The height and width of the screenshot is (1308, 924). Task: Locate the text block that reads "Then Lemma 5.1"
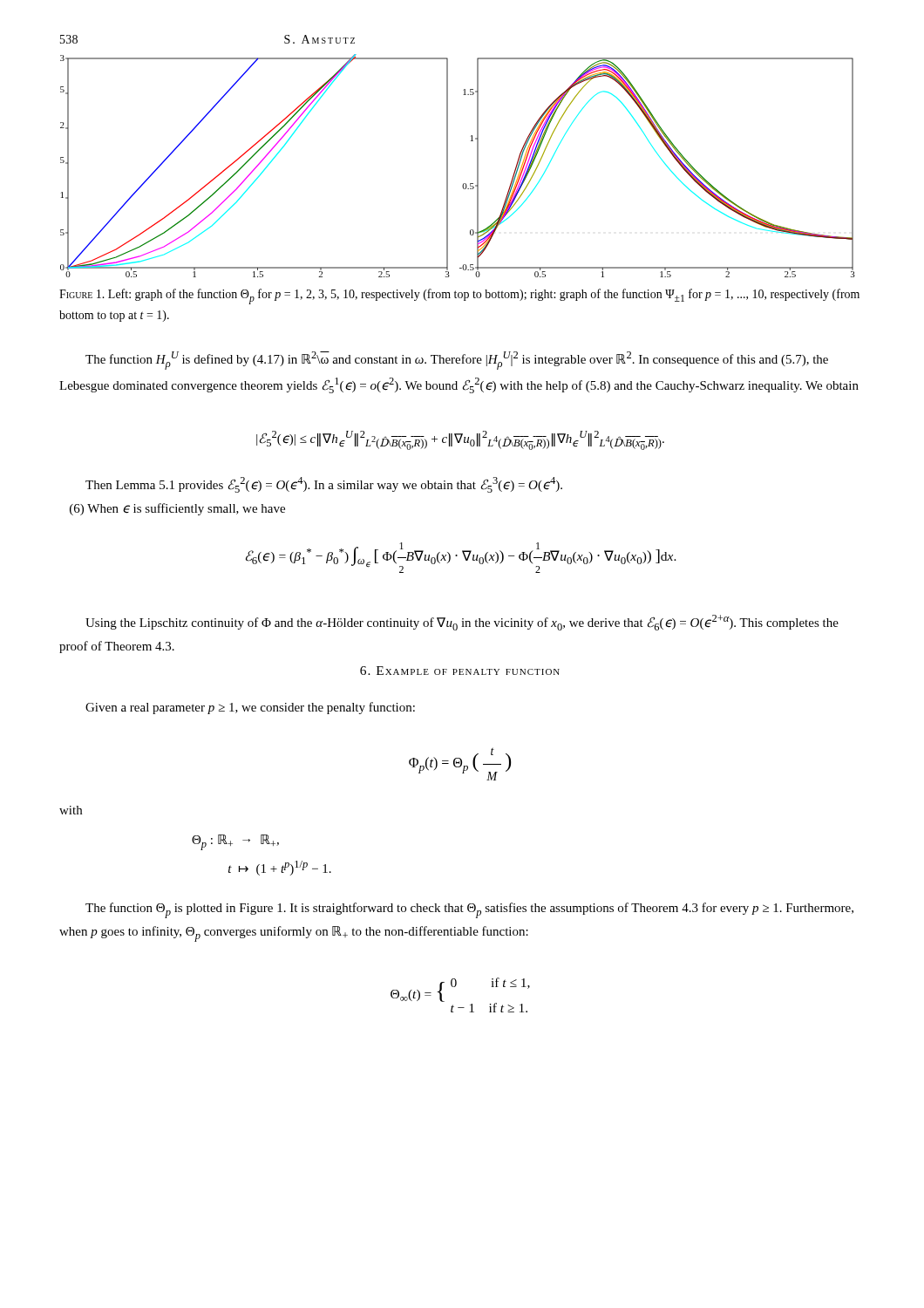click(460, 496)
